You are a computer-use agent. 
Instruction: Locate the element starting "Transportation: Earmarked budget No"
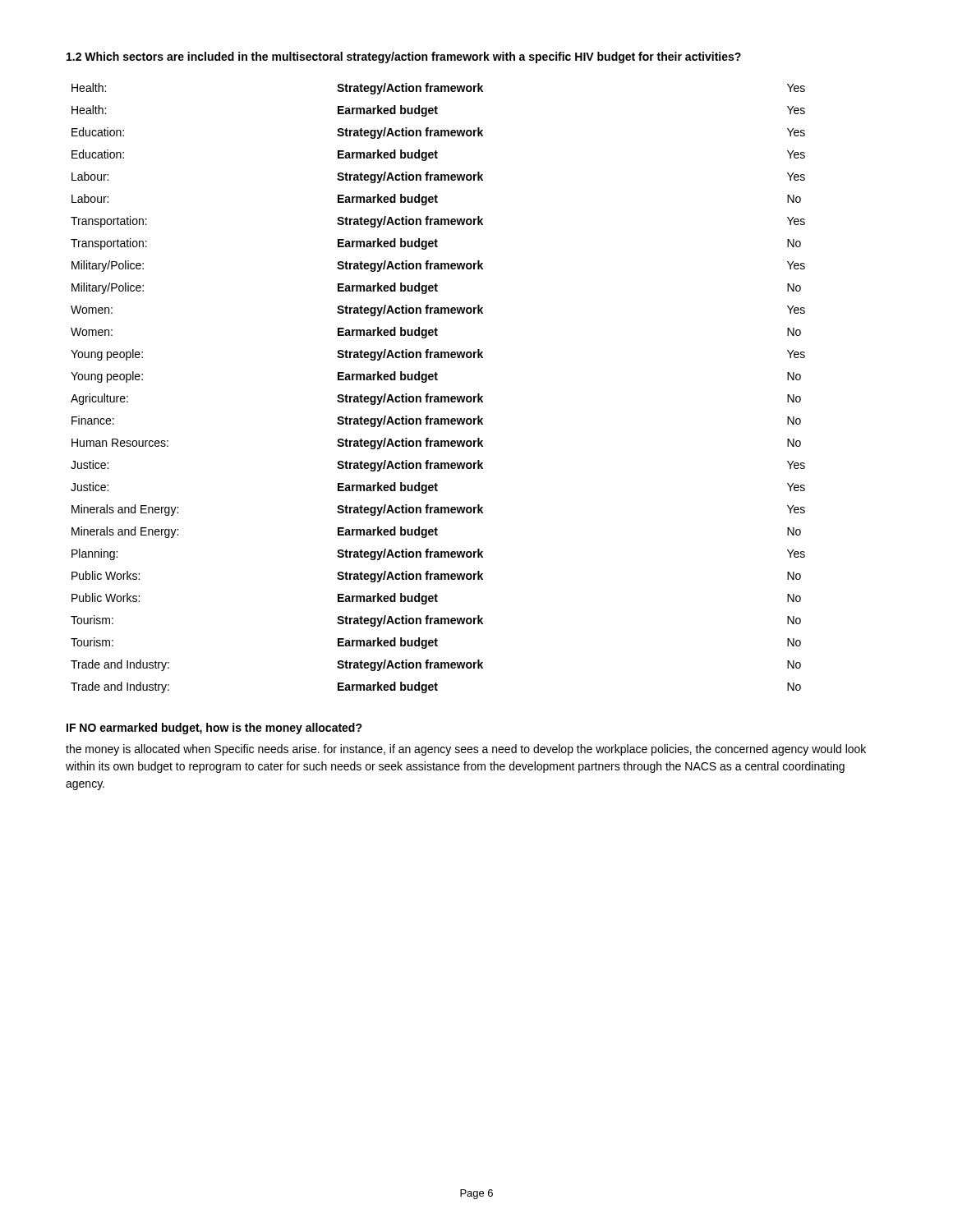click(436, 244)
